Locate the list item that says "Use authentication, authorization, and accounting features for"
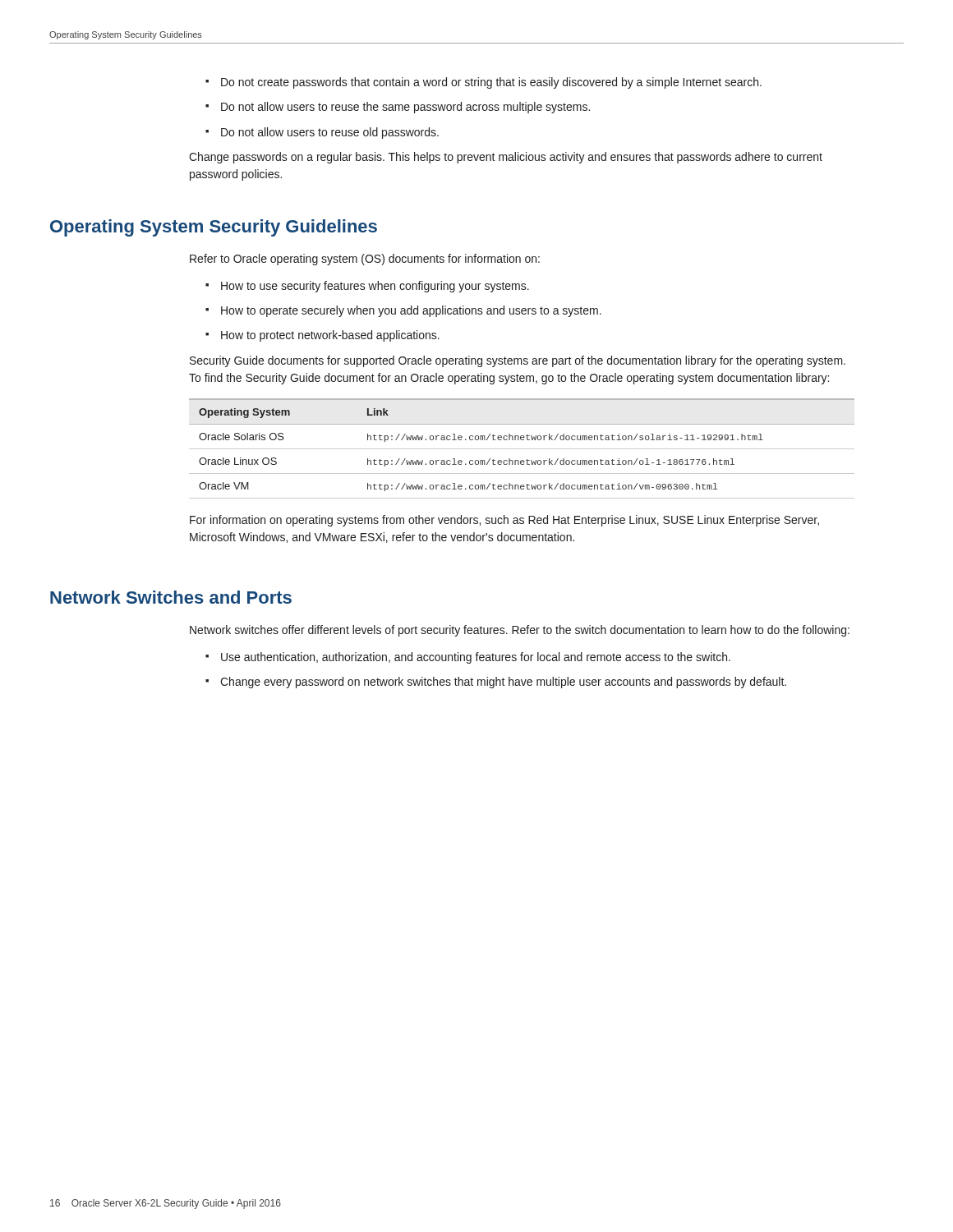The image size is (953, 1232). [522, 657]
